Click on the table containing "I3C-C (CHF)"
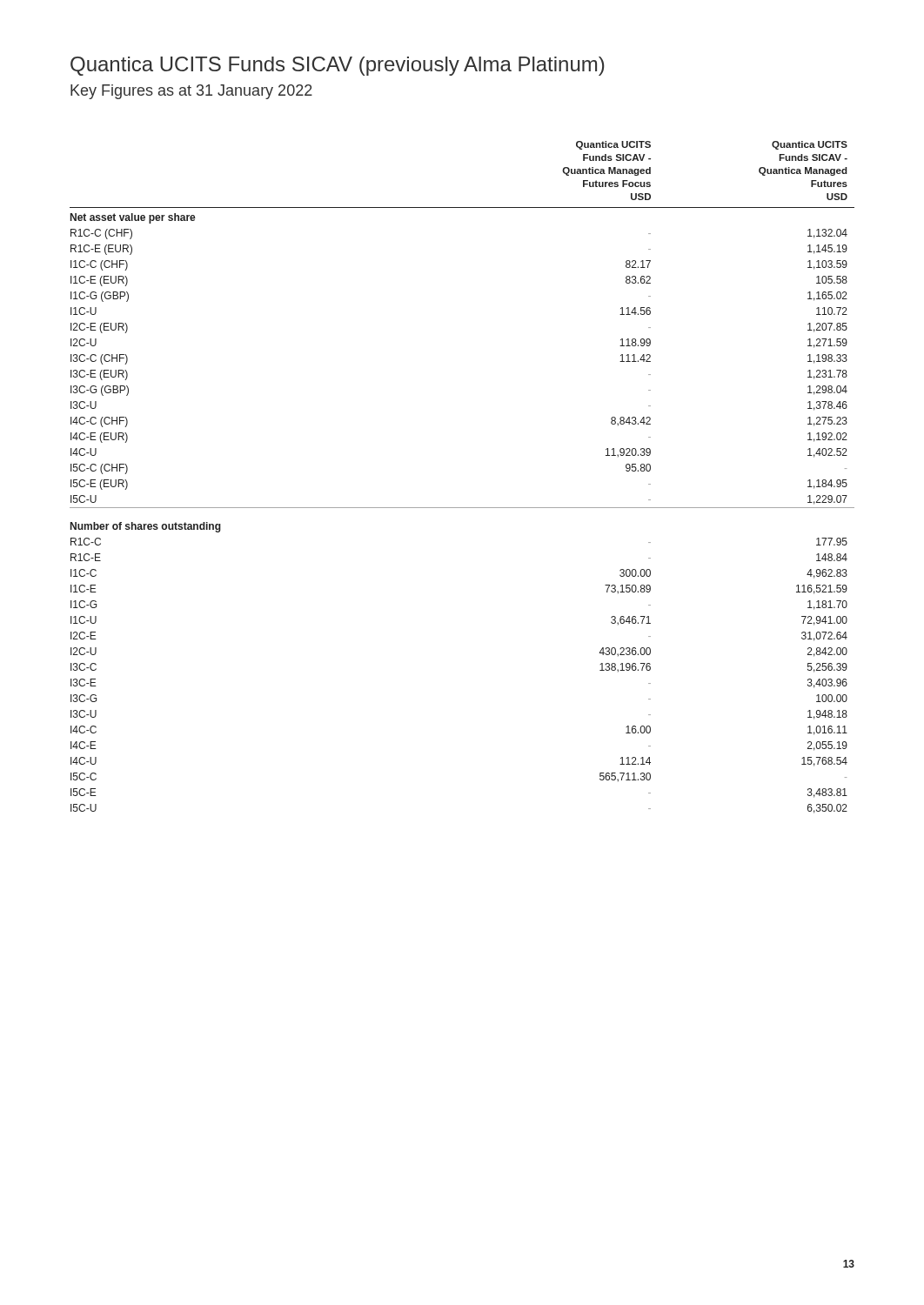Screen dimensions: 1305x924 (x=462, y=475)
